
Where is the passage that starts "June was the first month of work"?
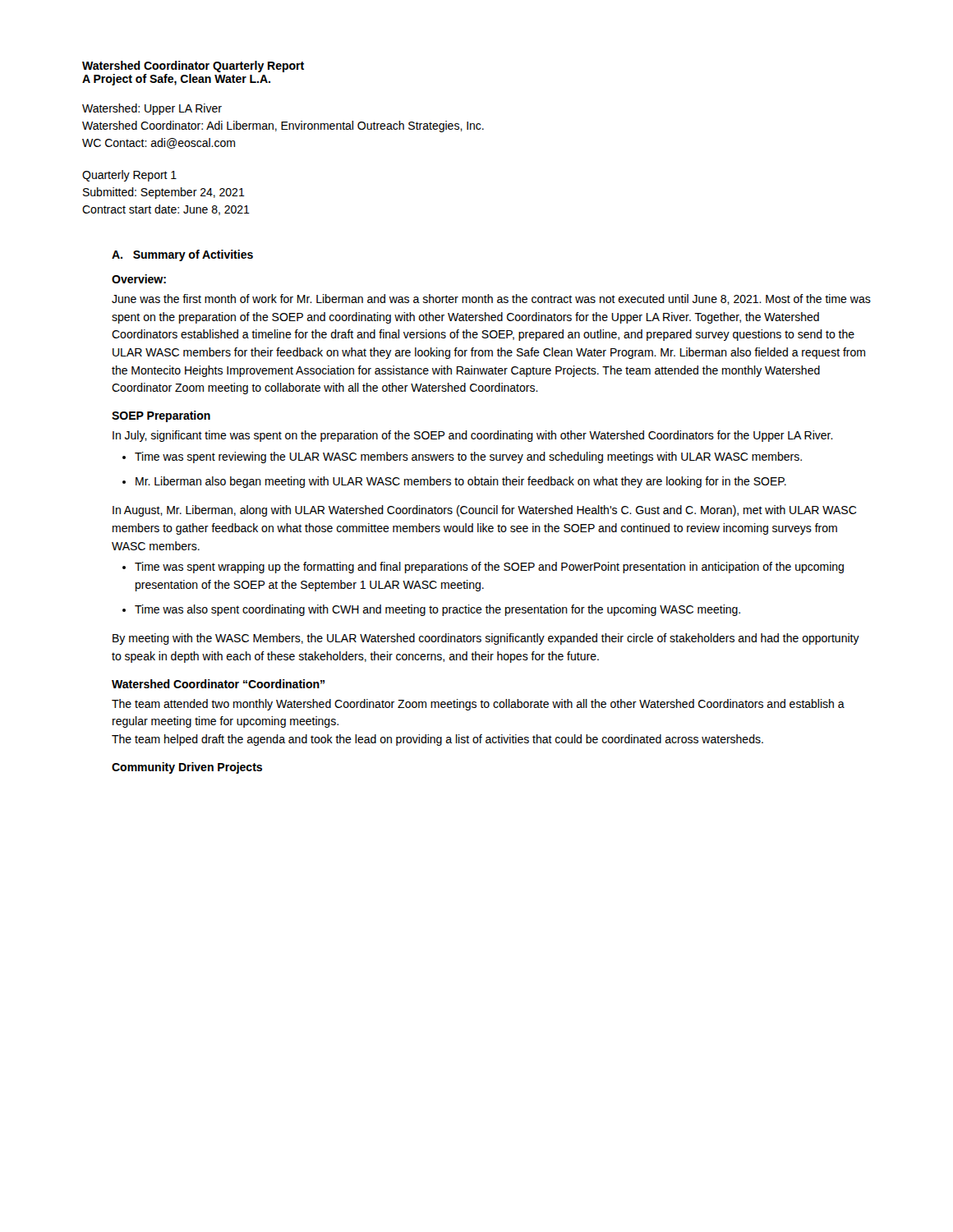click(491, 343)
